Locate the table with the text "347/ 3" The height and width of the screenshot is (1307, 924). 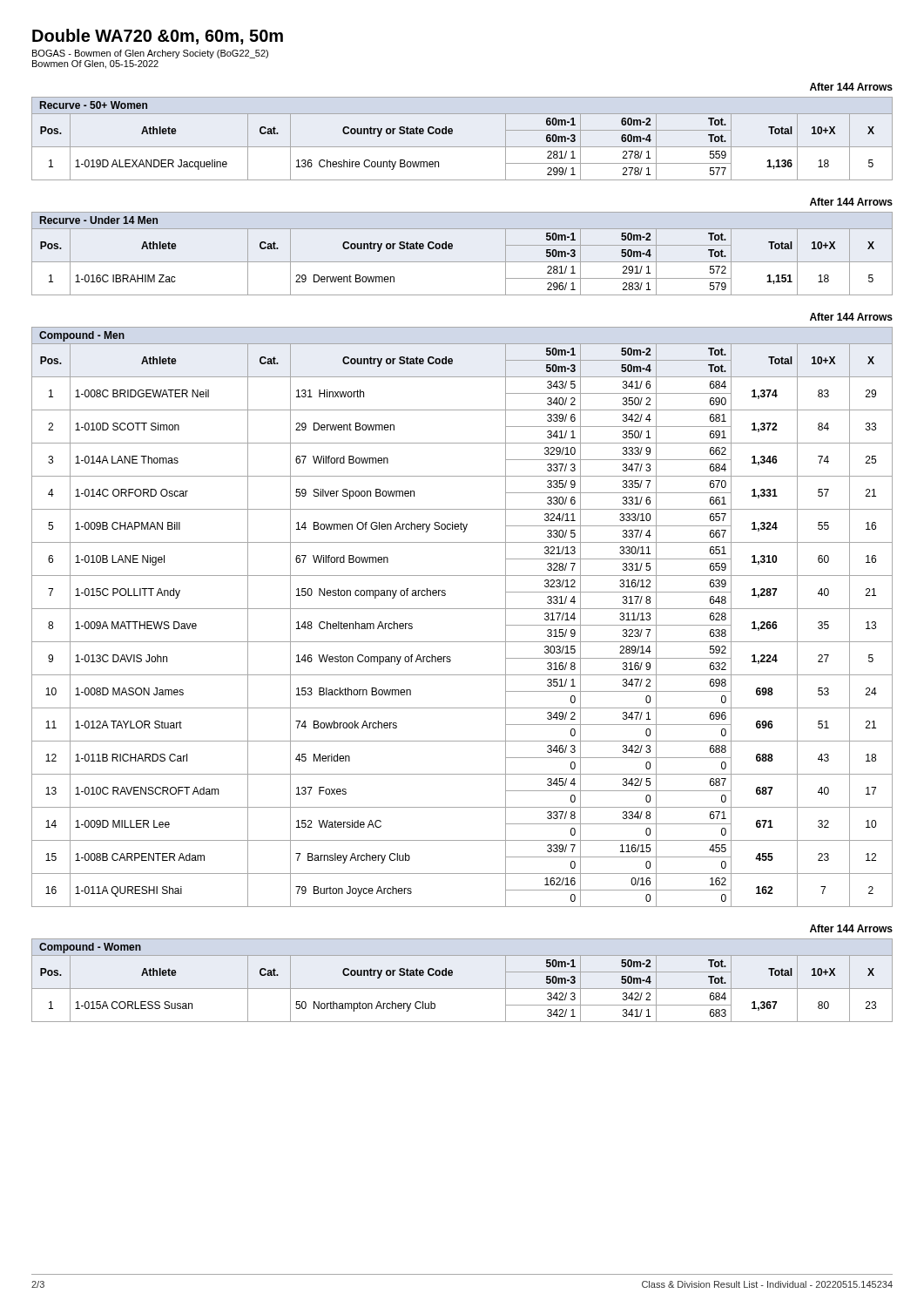pos(462,617)
